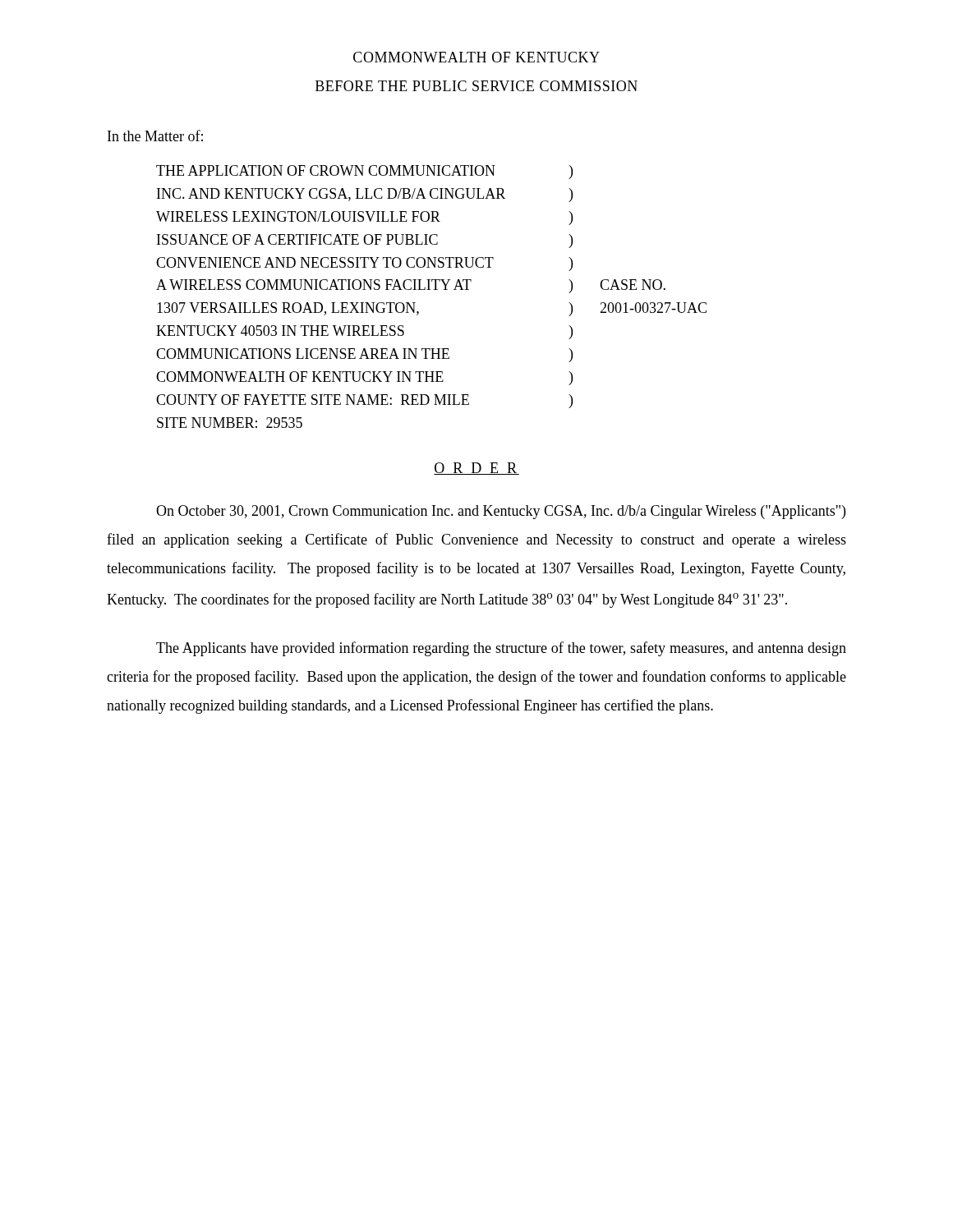This screenshot has height=1232, width=953.
Task: Point to the element starting "The Applicants have provided information"
Action: point(476,677)
